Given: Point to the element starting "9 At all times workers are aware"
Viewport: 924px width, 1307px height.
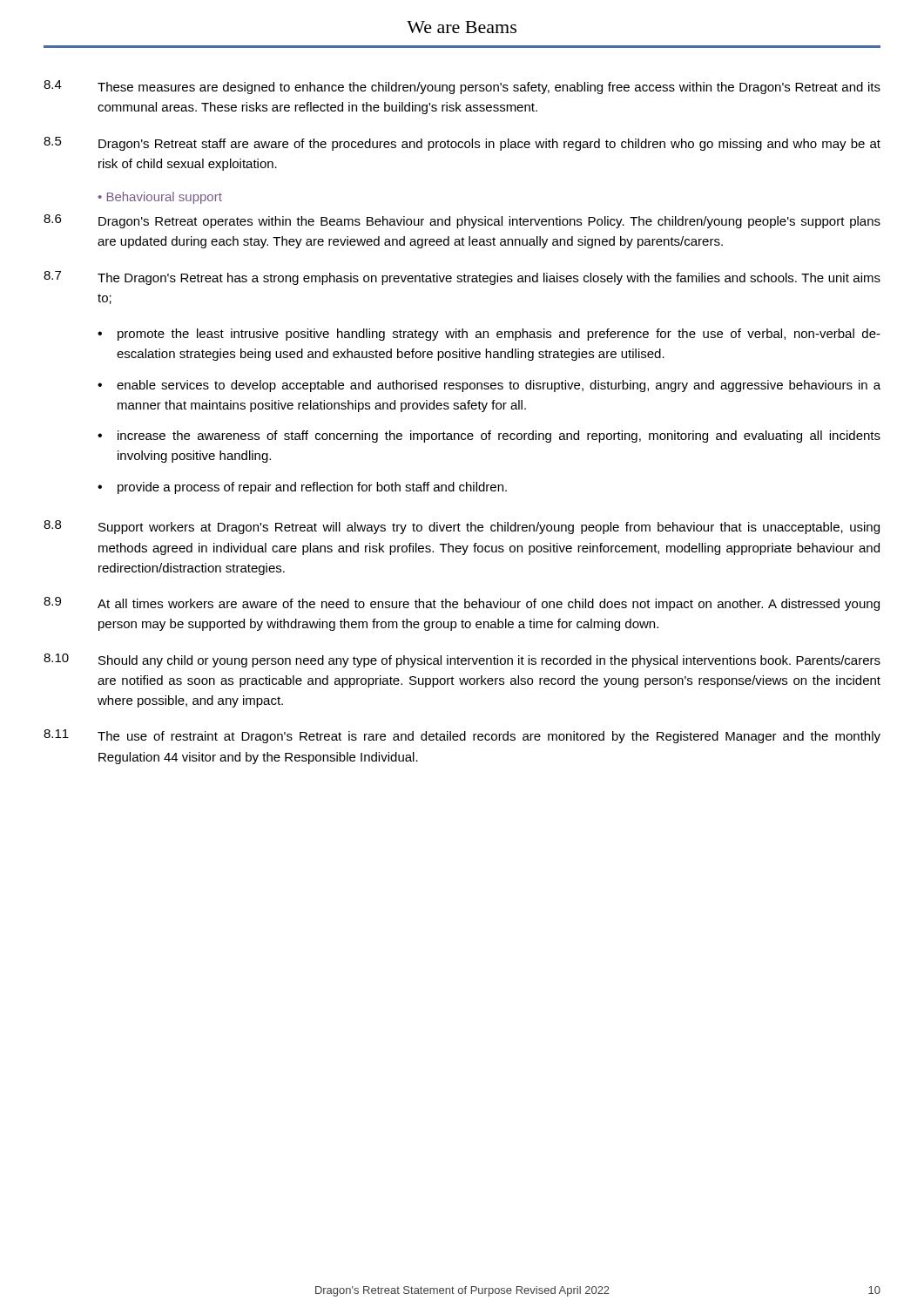Looking at the screenshot, I should (x=462, y=614).
